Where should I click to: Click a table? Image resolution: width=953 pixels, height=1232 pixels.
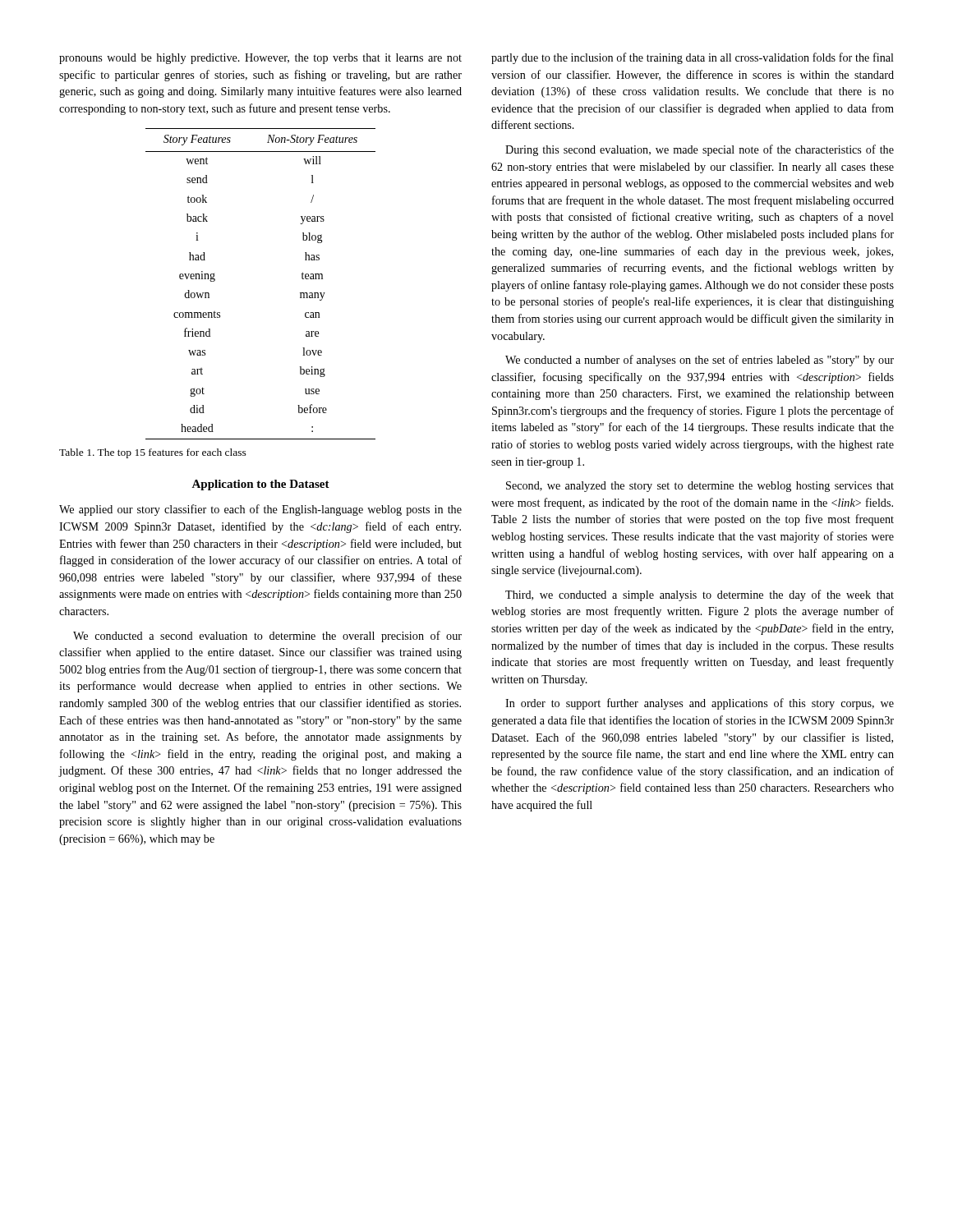(x=260, y=284)
